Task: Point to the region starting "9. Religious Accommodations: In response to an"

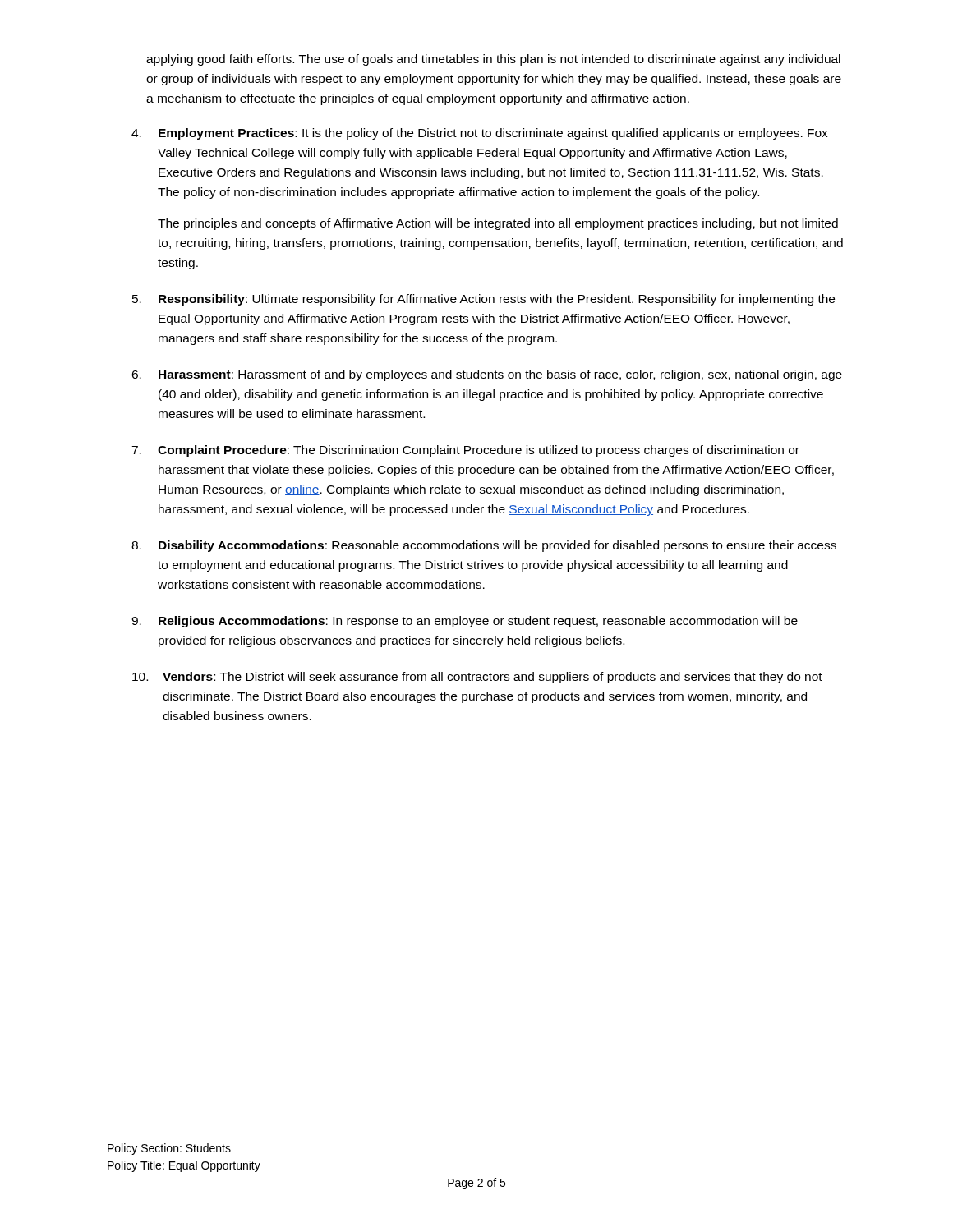Action: pos(489,631)
